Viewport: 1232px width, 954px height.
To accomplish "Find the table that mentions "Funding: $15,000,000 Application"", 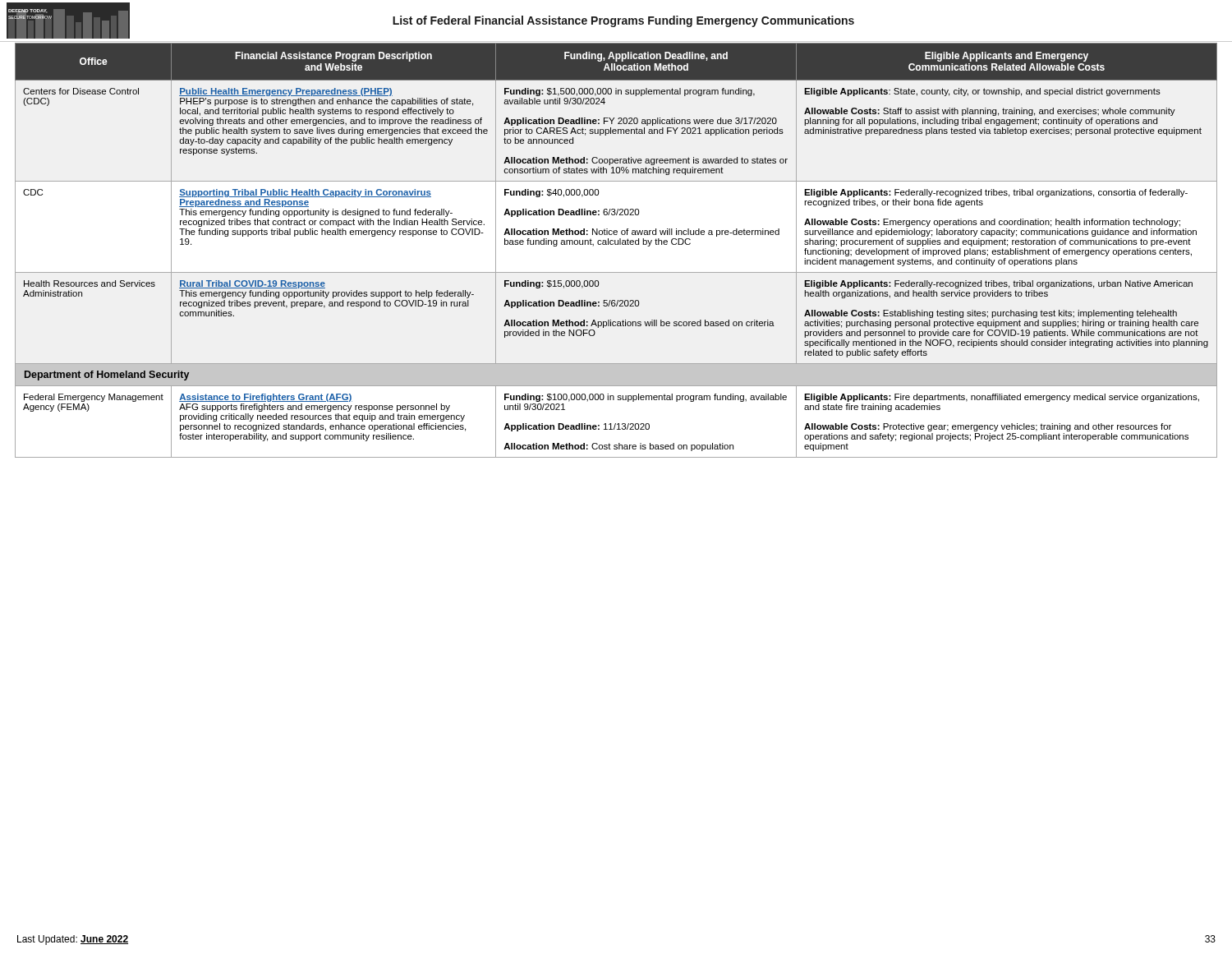I will tap(616, 250).
